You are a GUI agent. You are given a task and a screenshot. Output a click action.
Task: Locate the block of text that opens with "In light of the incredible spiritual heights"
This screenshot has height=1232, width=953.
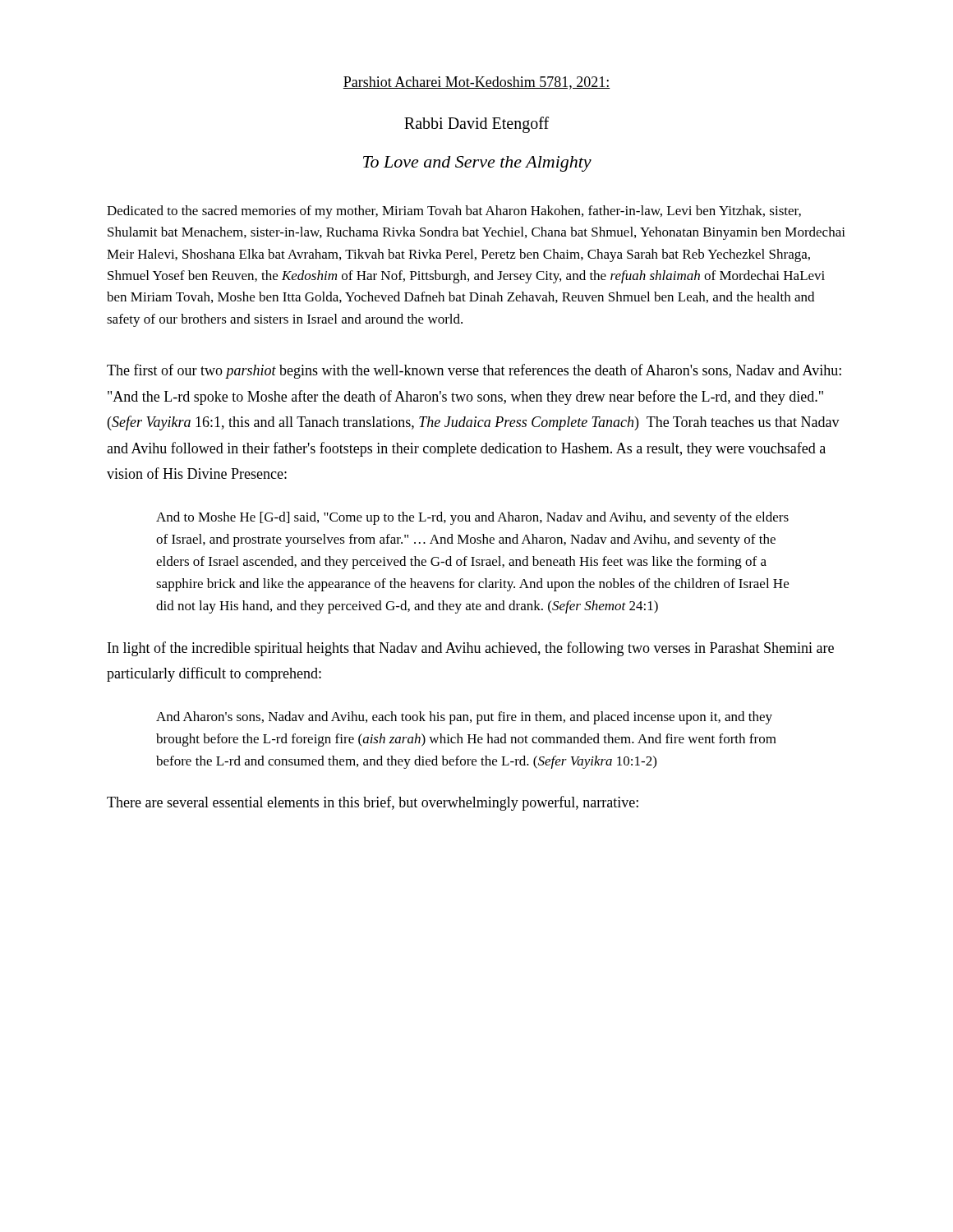tap(471, 661)
